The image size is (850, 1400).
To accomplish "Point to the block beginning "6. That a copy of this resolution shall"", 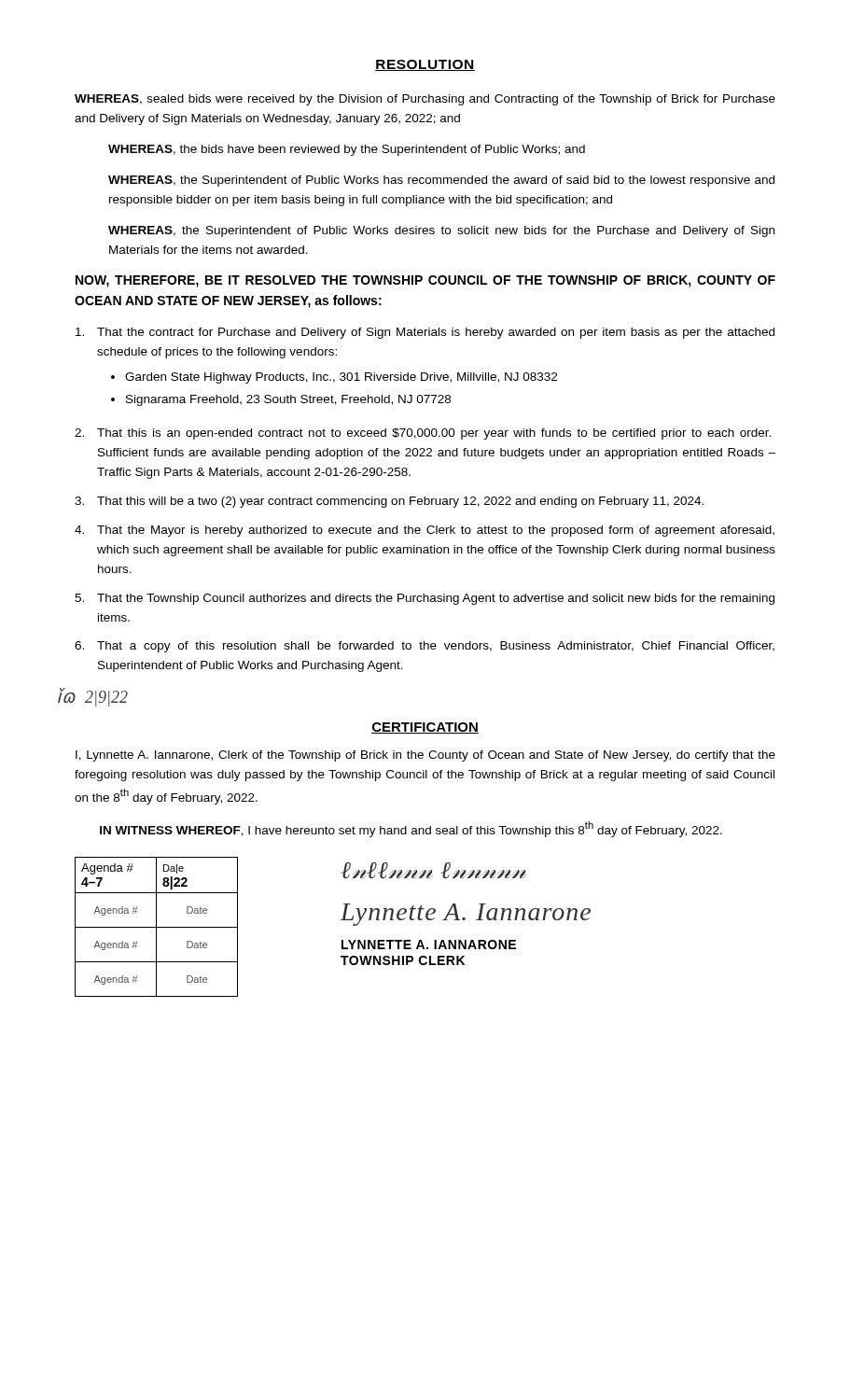I will point(425,657).
